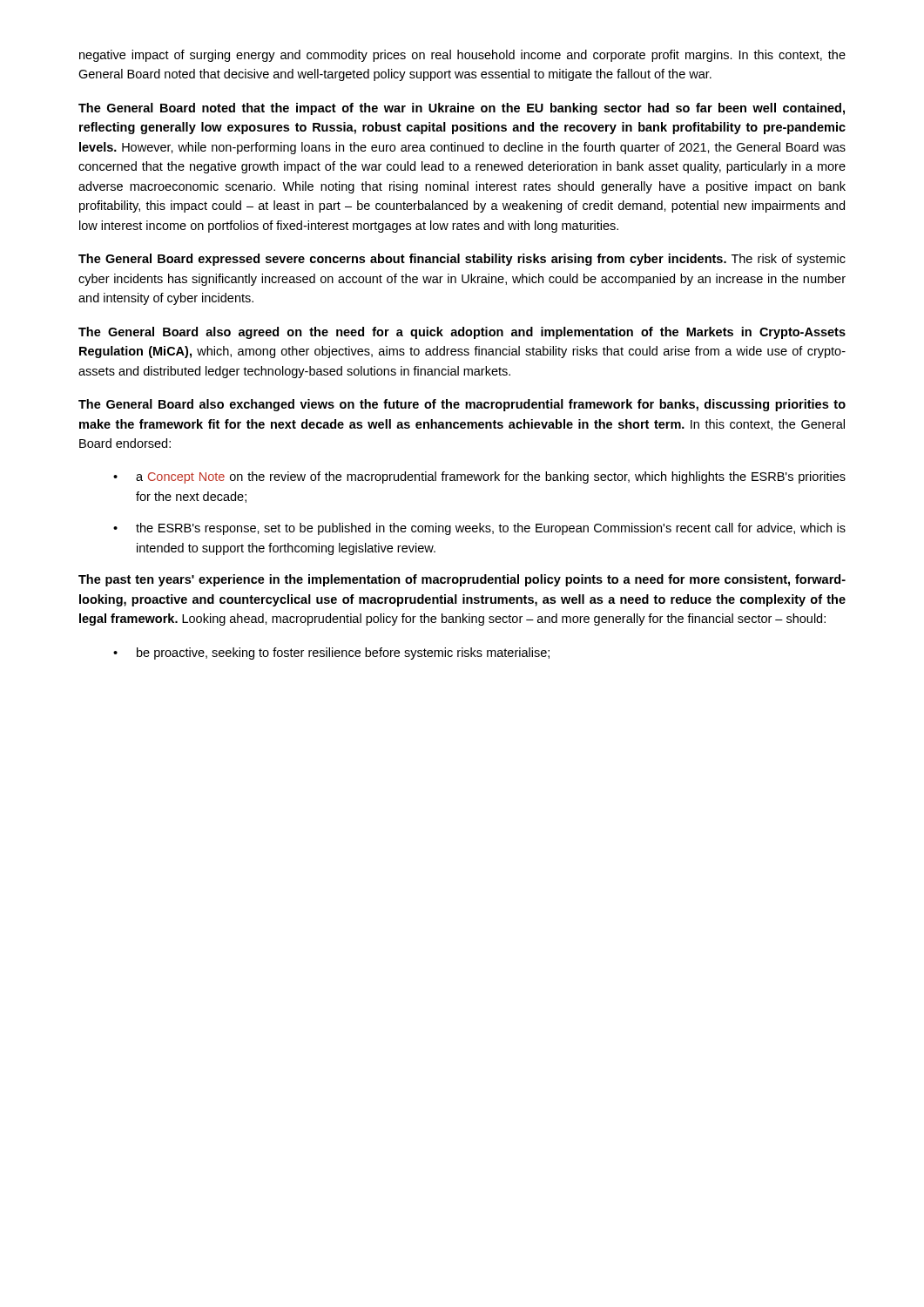Navigate to the passage starting "The past ten years'"
924x1307 pixels.
(x=462, y=599)
